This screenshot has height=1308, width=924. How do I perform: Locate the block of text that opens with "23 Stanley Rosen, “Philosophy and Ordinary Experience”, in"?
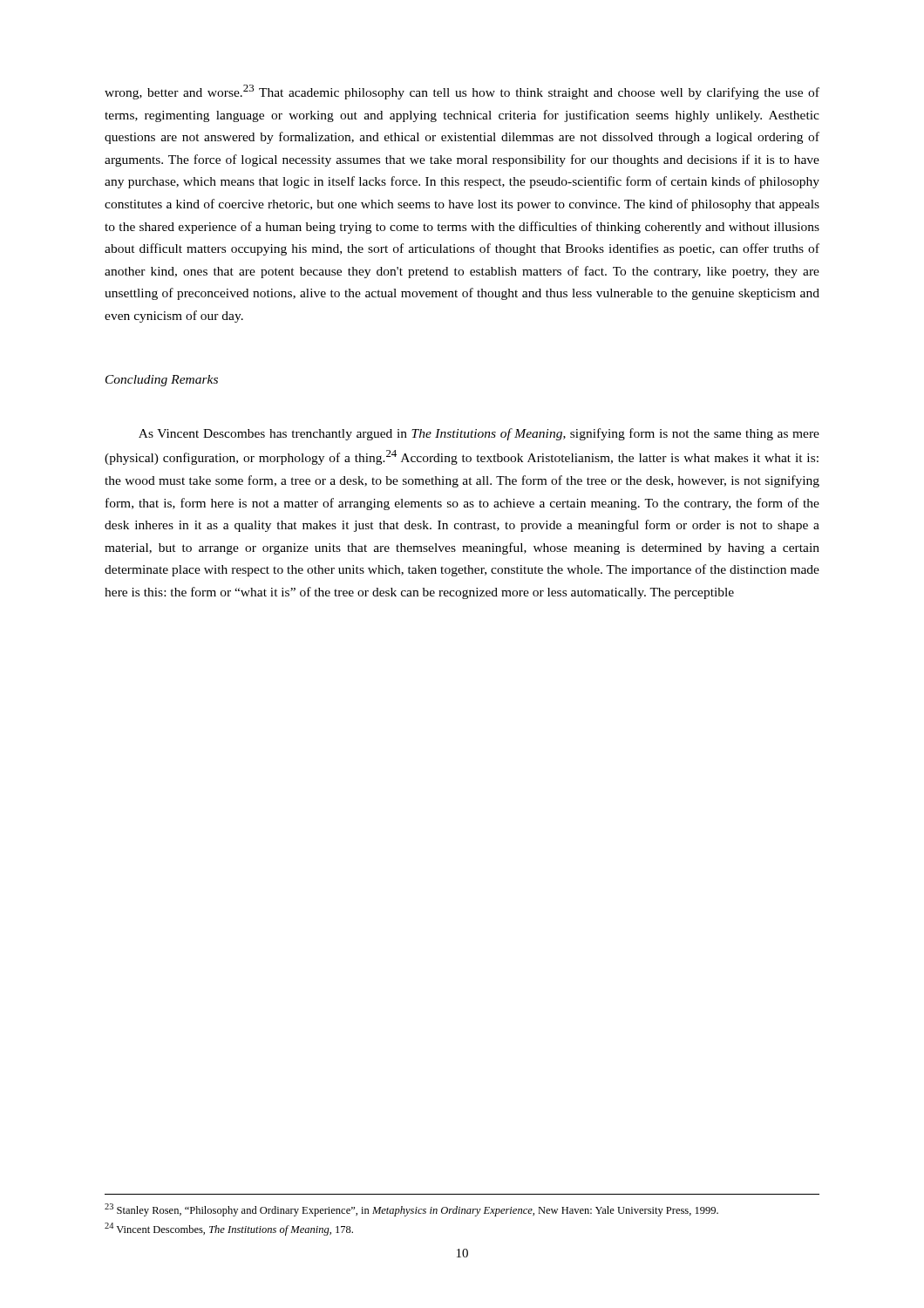click(412, 1209)
